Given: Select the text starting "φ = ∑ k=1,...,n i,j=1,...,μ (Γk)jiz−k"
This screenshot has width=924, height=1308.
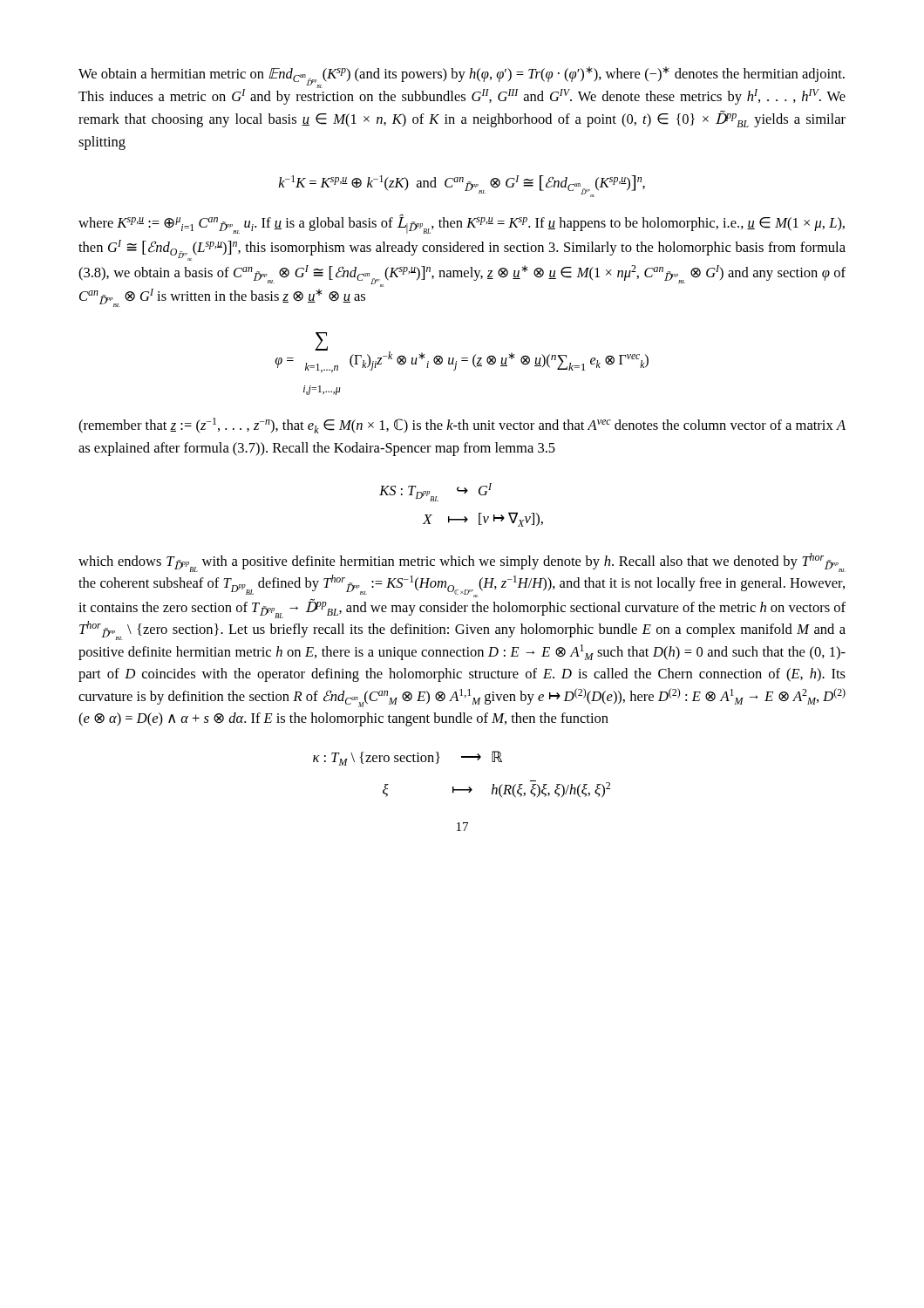Looking at the screenshot, I should [x=462, y=361].
